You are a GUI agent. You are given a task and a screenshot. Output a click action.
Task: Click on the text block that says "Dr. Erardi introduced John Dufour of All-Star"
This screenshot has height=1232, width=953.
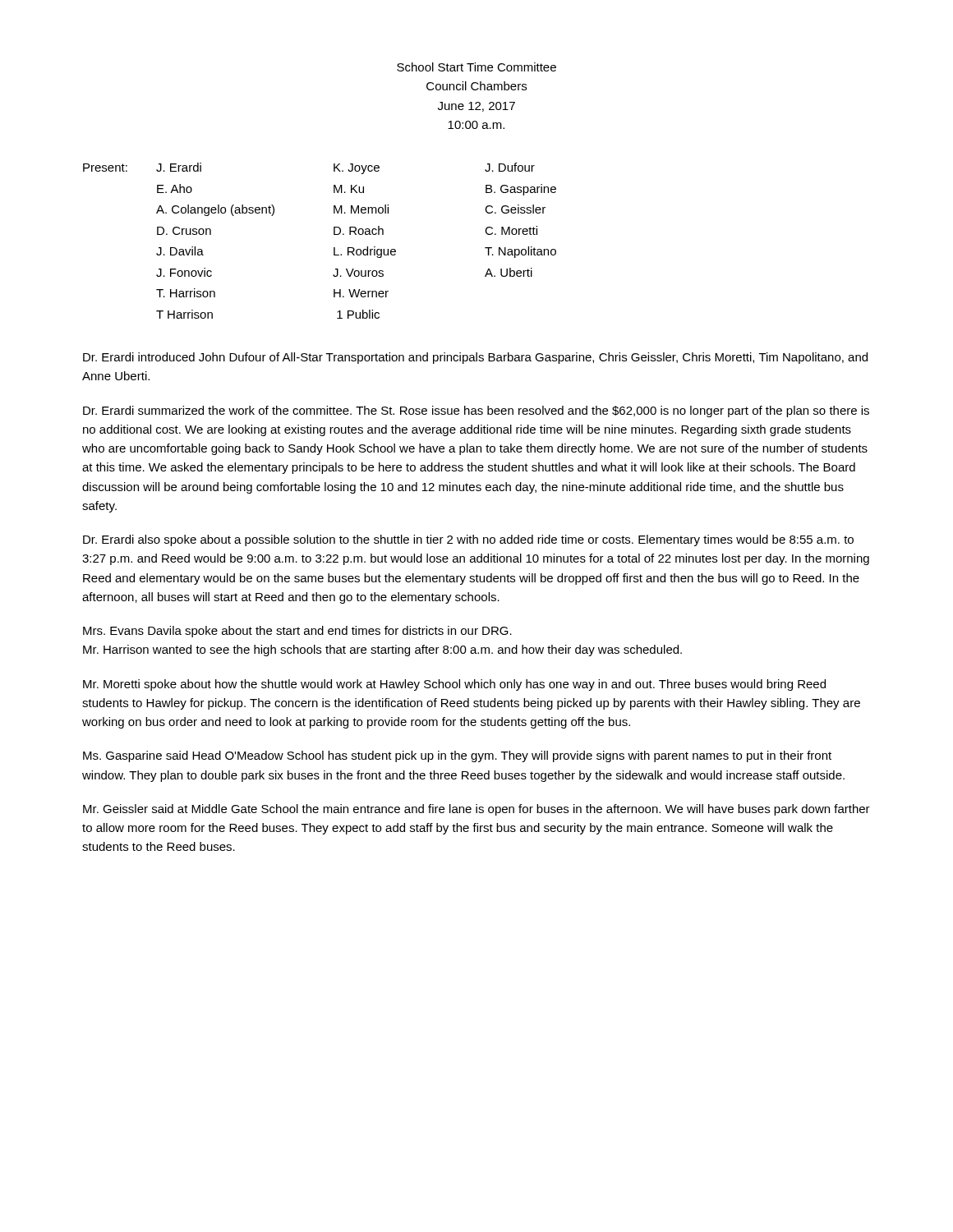point(475,366)
